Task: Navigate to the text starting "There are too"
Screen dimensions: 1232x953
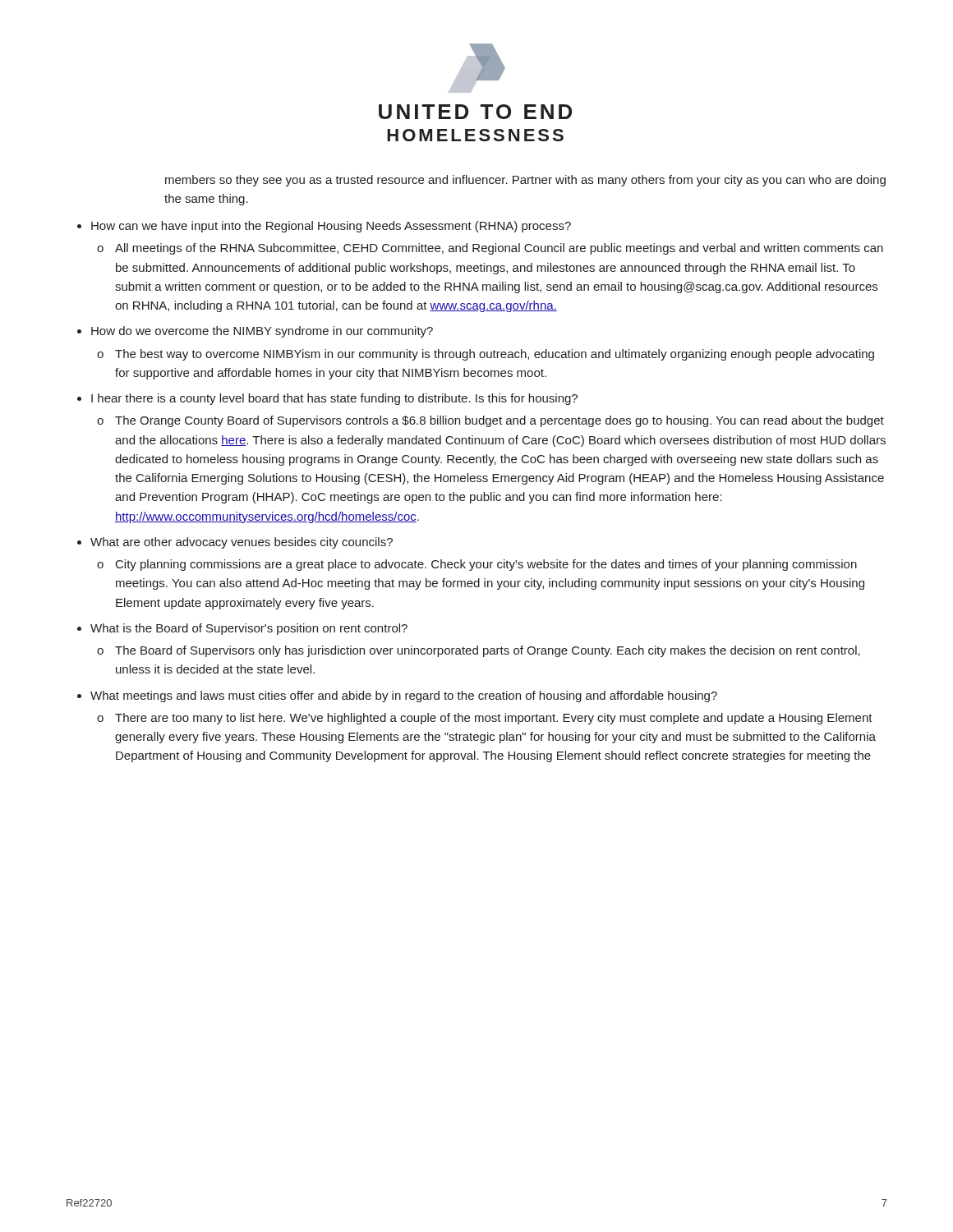Action: tap(495, 736)
